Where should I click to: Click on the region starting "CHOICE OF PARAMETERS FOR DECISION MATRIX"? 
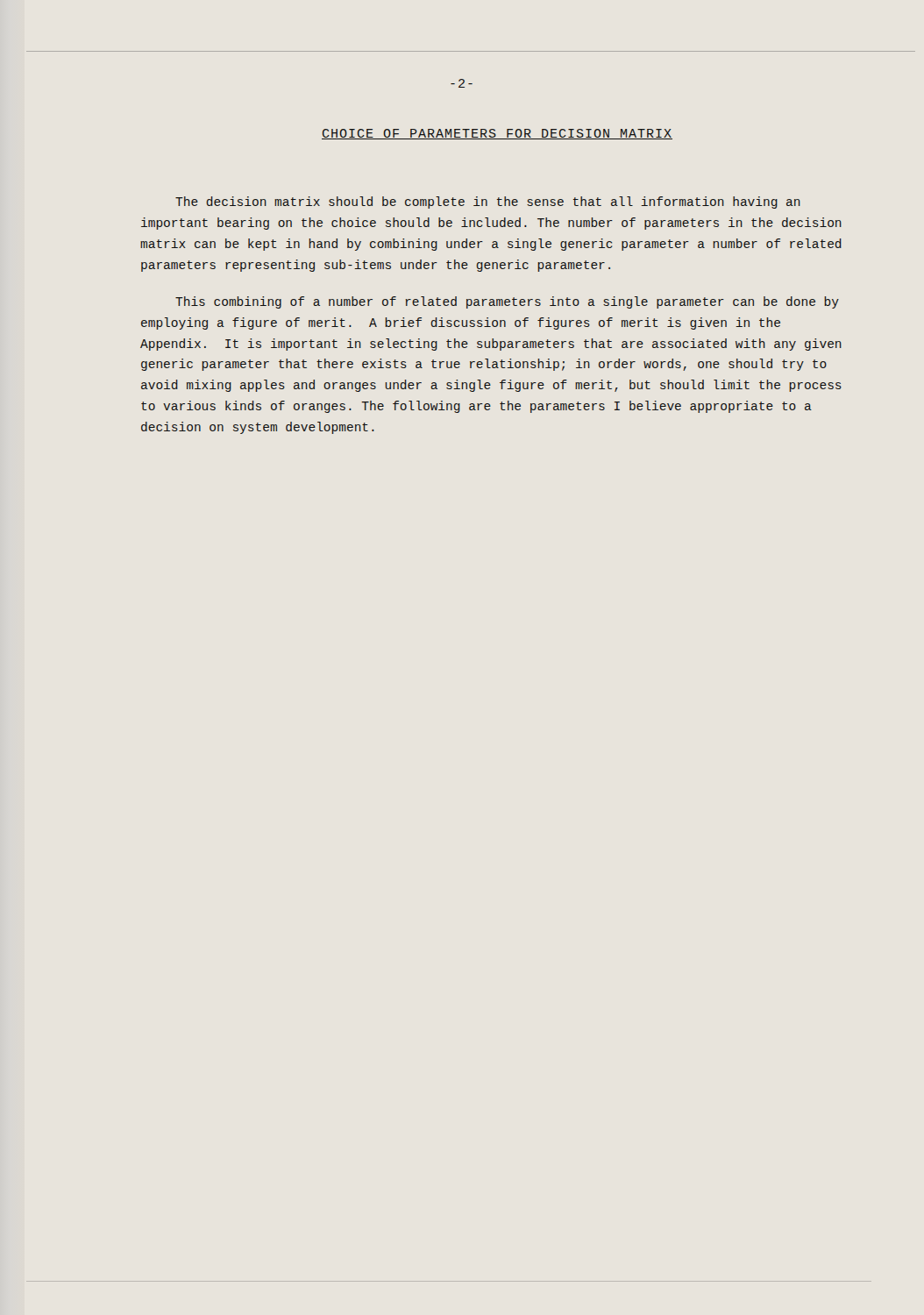[x=497, y=135]
